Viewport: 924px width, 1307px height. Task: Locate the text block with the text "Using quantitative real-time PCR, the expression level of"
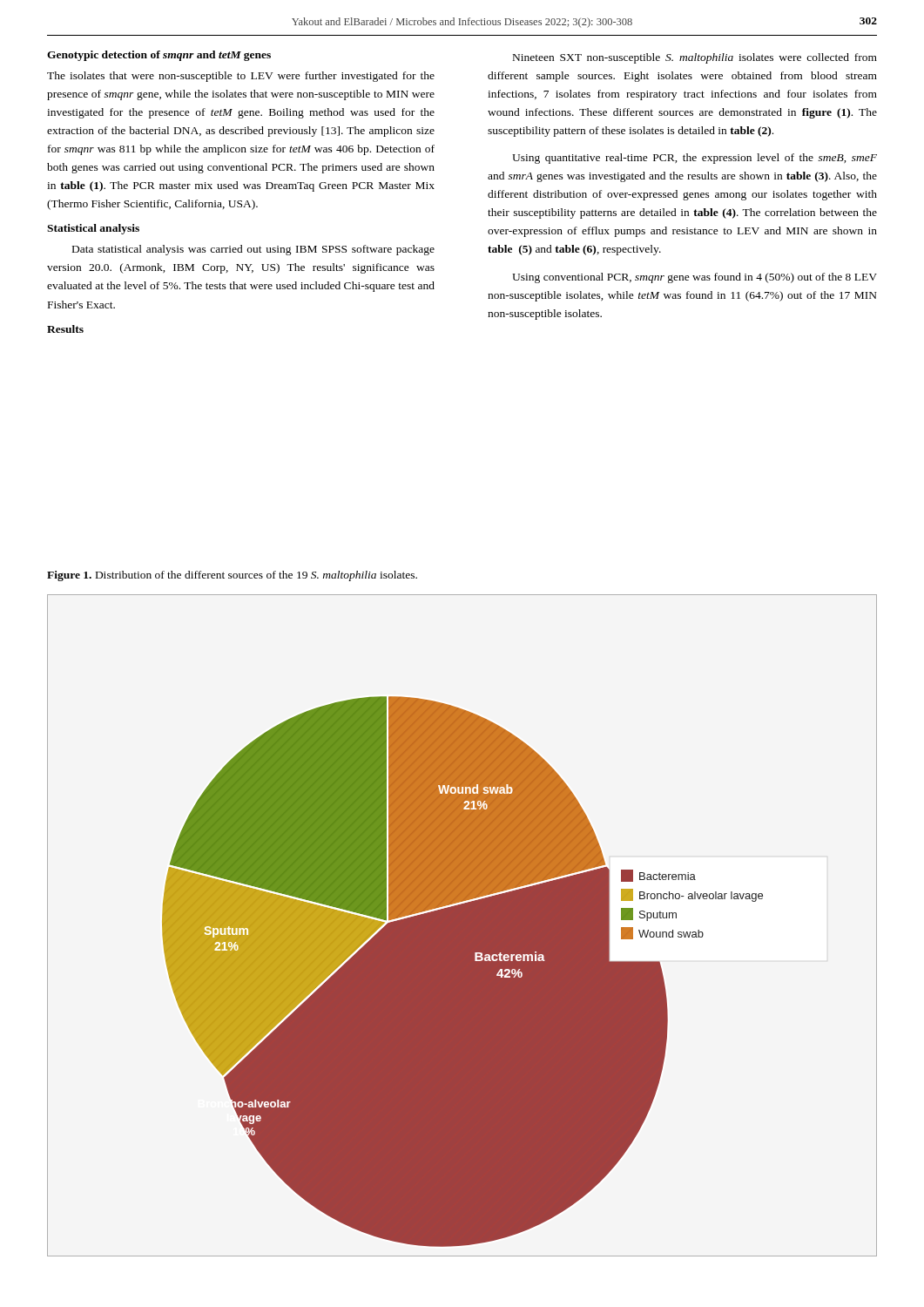(682, 203)
